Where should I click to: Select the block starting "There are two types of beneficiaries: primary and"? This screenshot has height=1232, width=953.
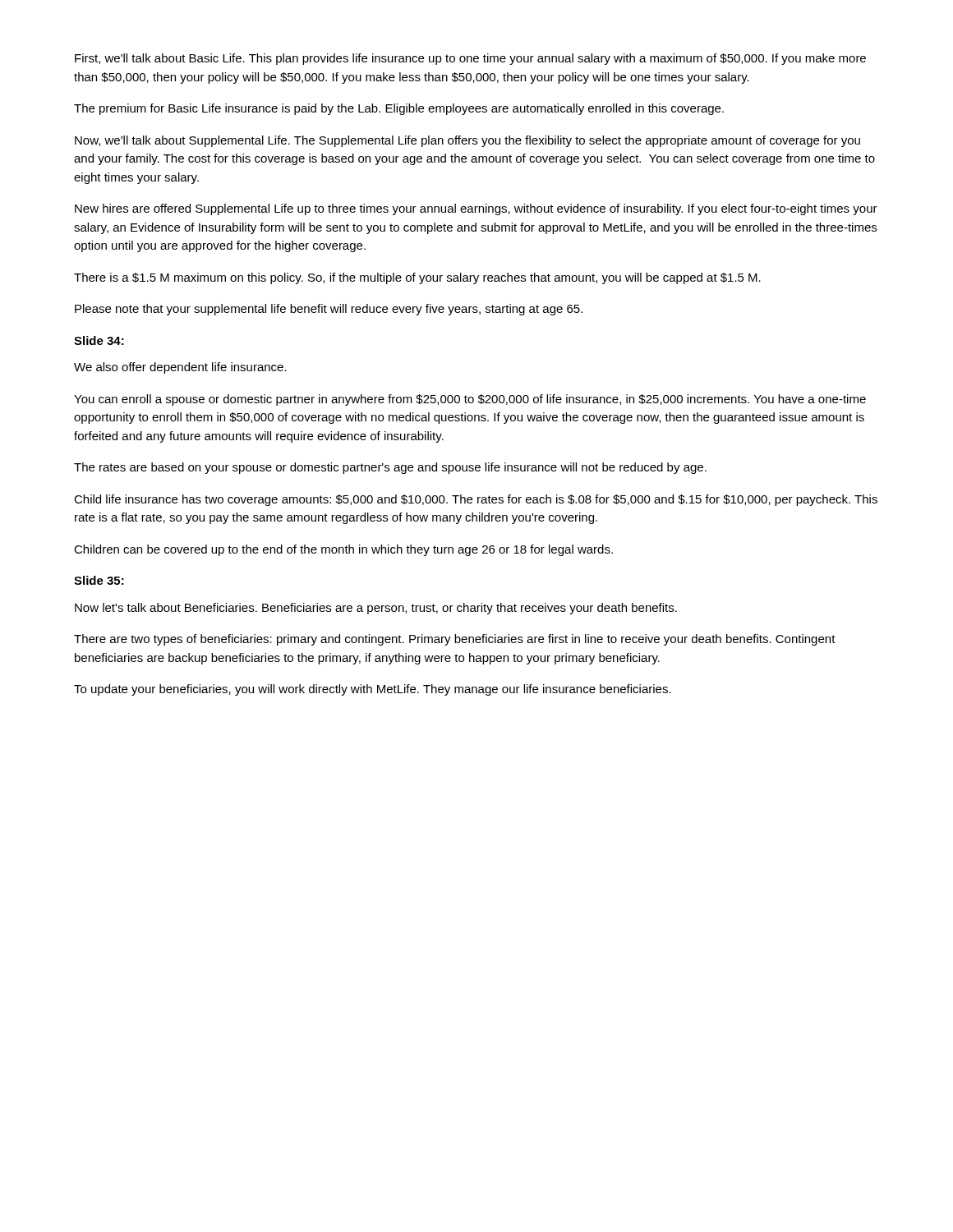tap(454, 648)
